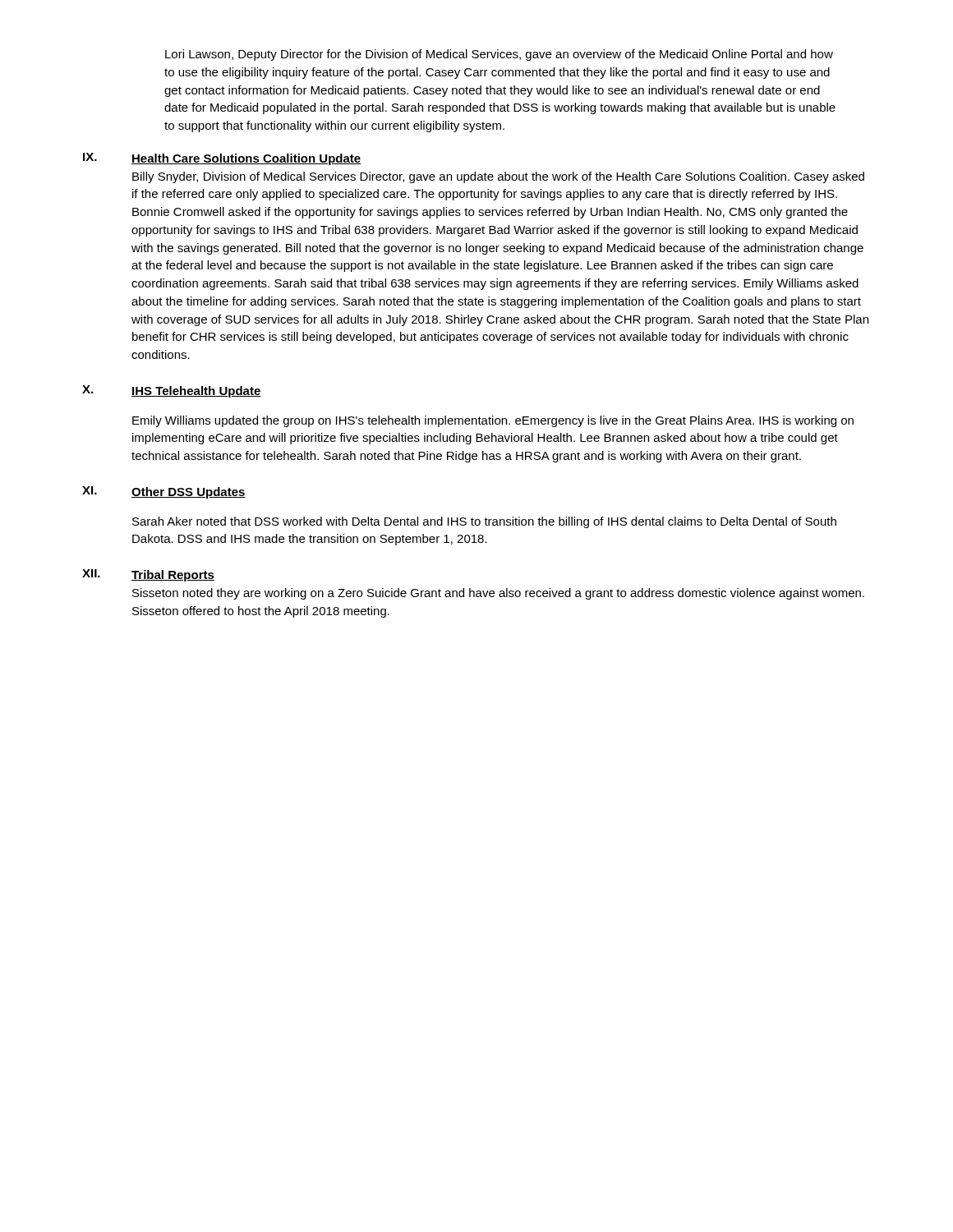The height and width of the screenshot is (1232, 953).
Task: Where is the passage that starts "Lori Lawson, Deputy Director for the"?
Action: click(x=501, y=90)
